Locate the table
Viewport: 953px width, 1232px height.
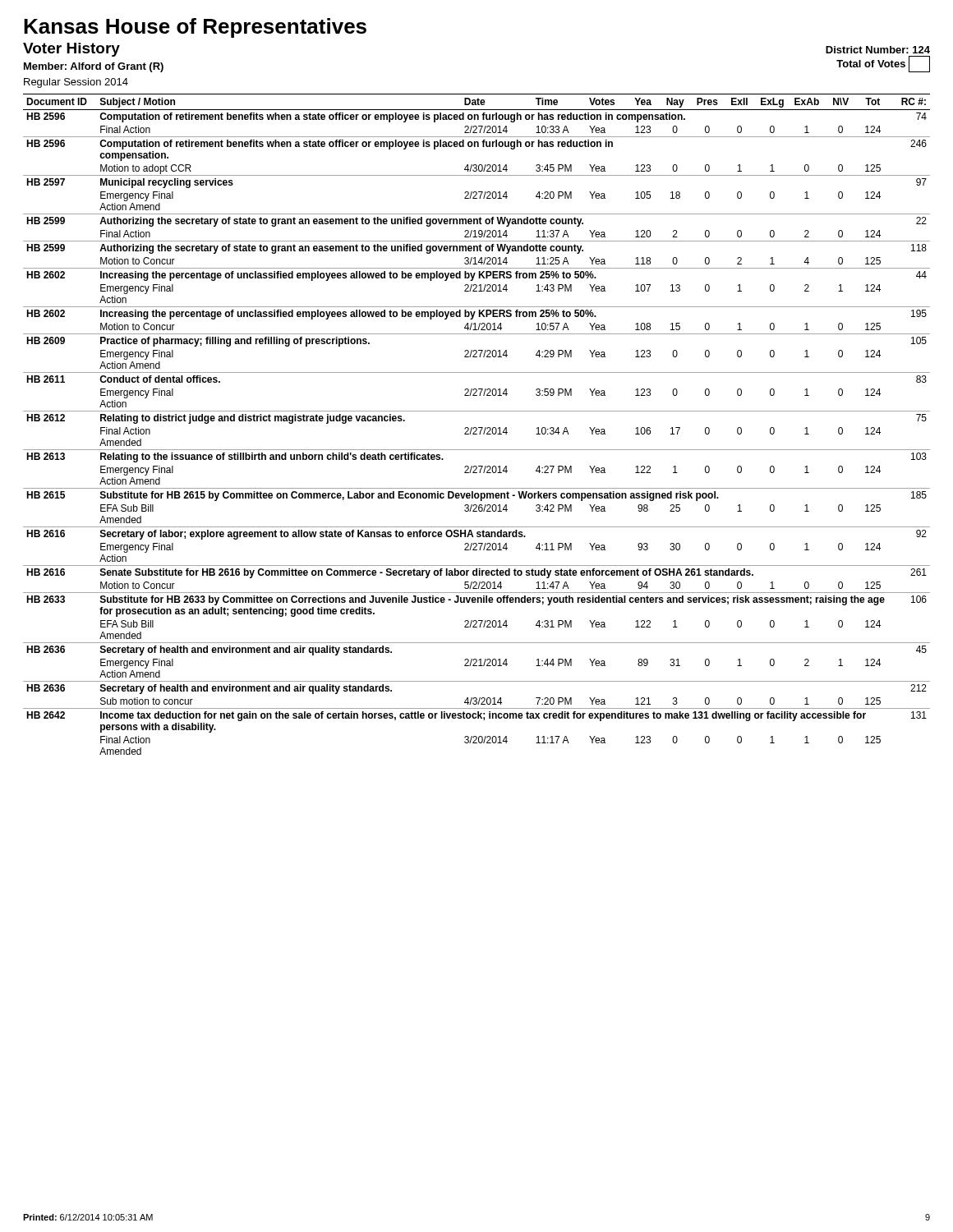tap(476, 426)
